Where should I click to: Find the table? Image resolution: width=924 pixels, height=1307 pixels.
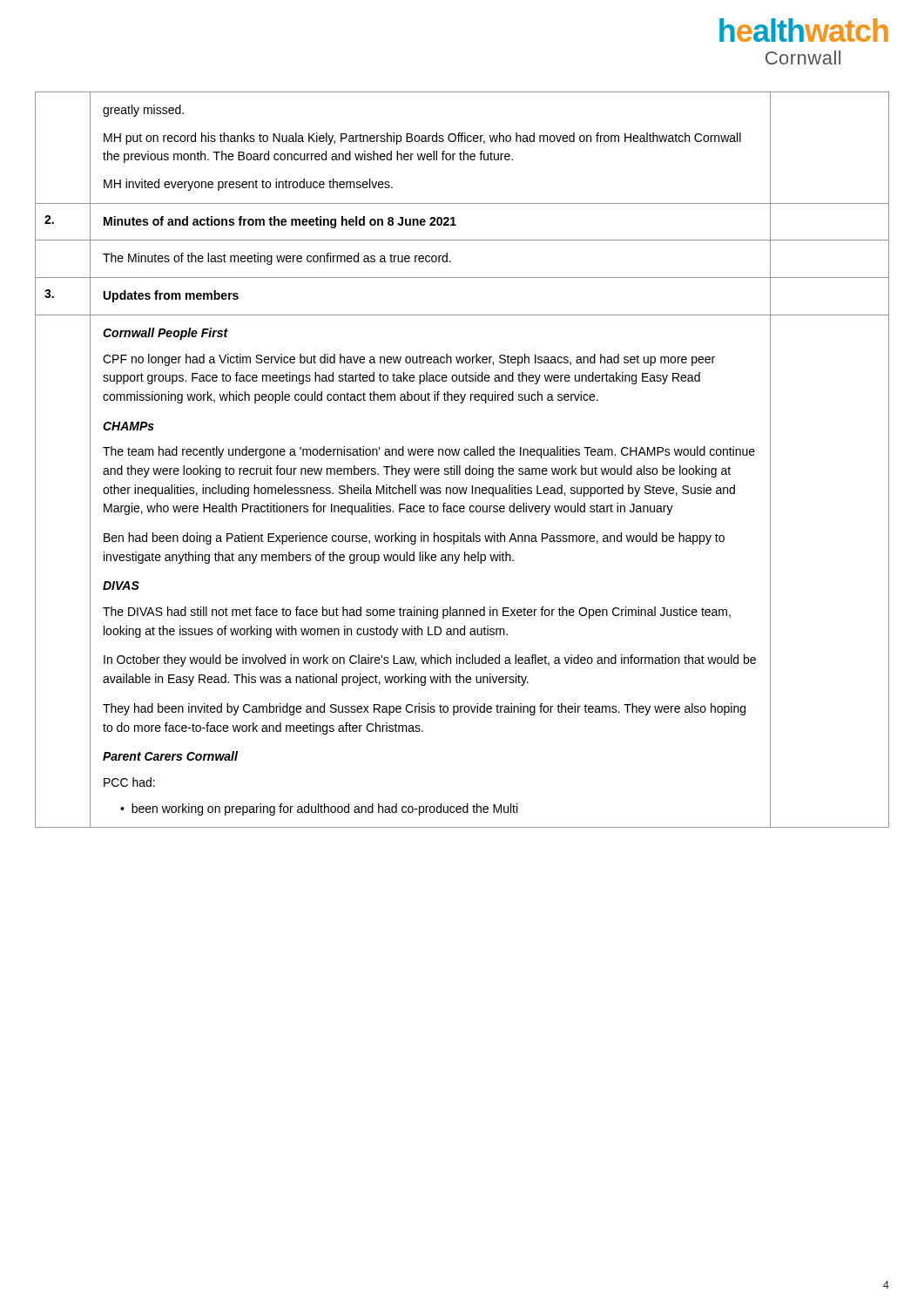coord(462,460)
